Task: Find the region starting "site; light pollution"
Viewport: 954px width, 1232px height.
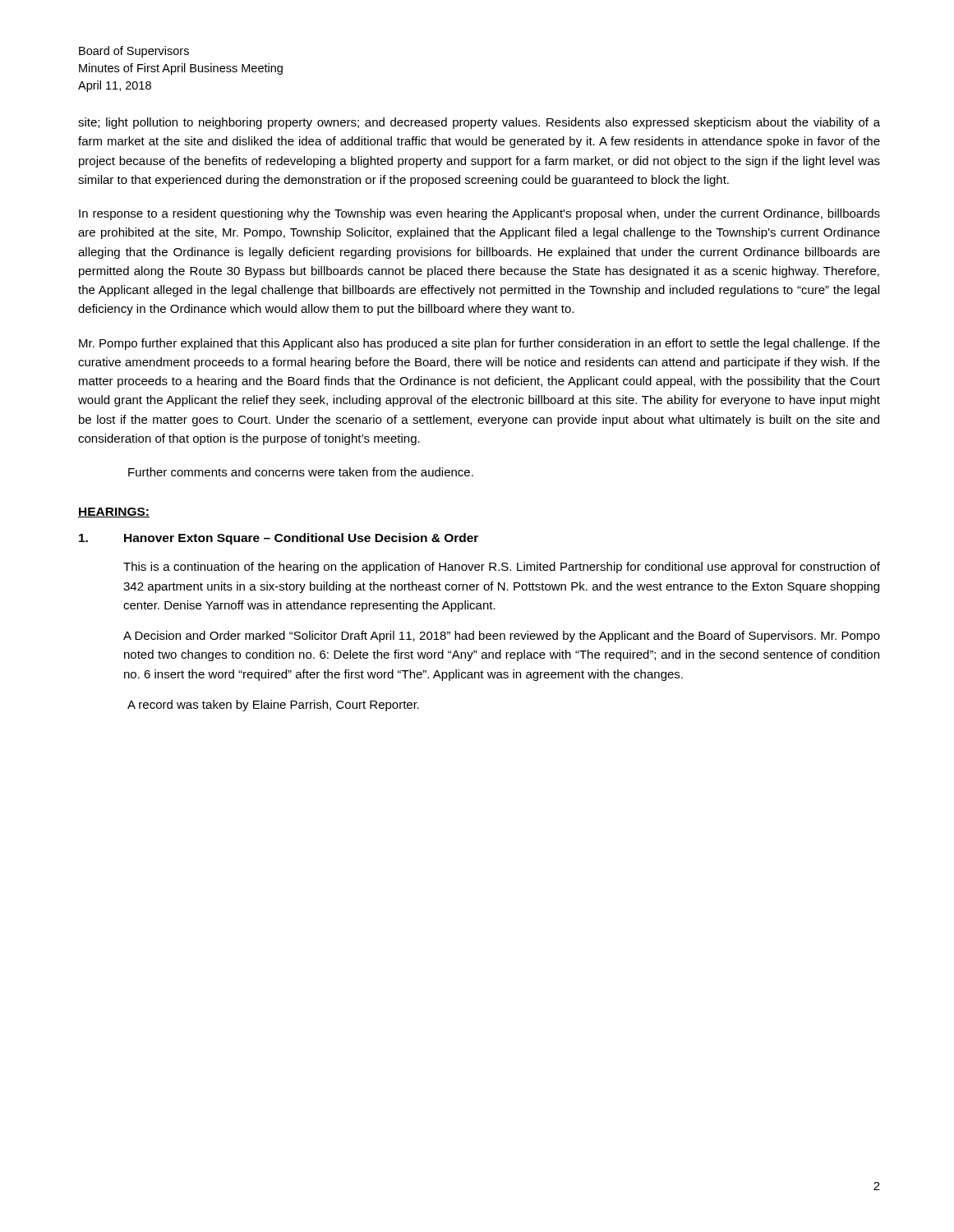Action: pos(479,151)
